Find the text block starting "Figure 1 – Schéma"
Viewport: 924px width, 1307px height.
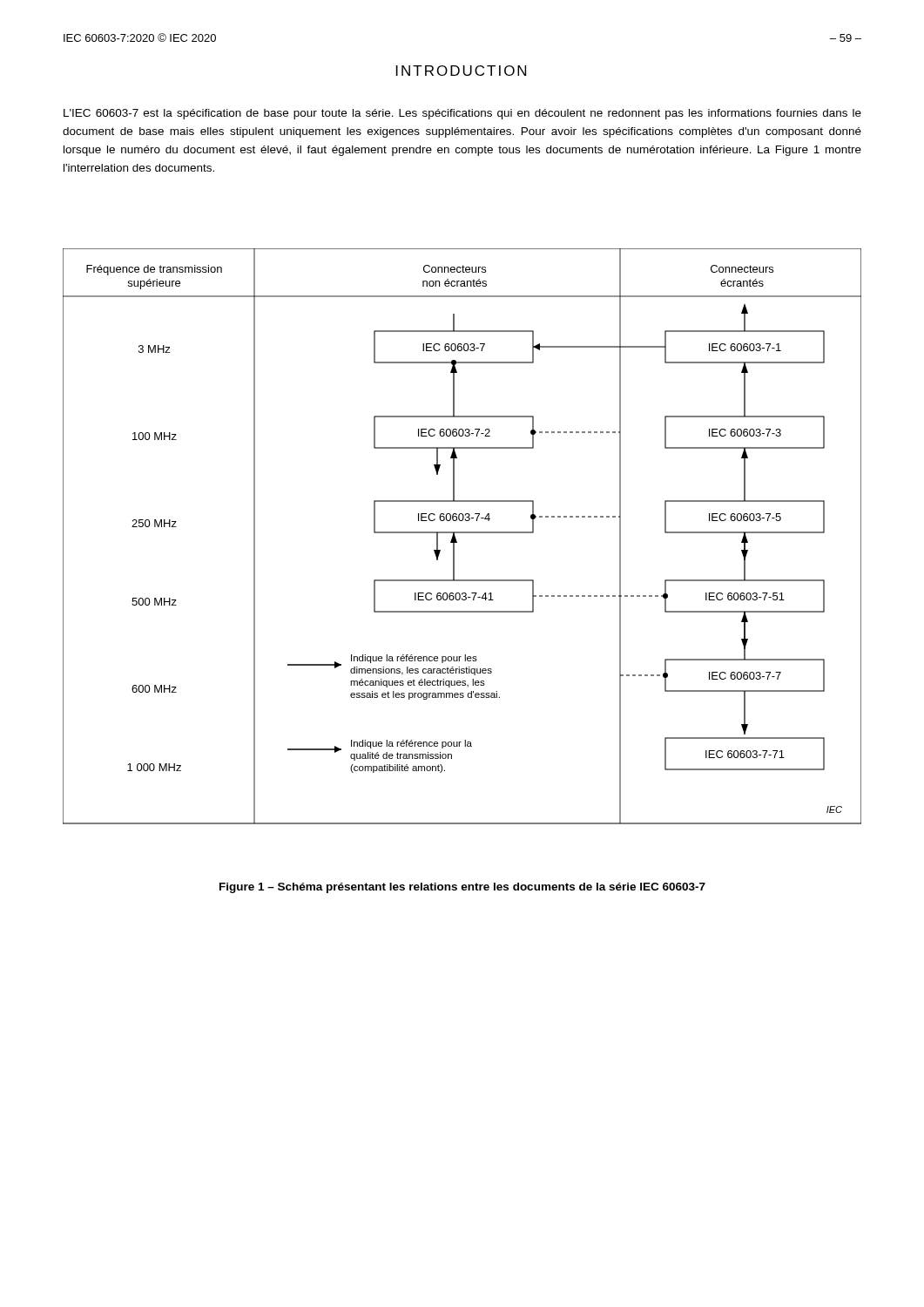point(462,887)
